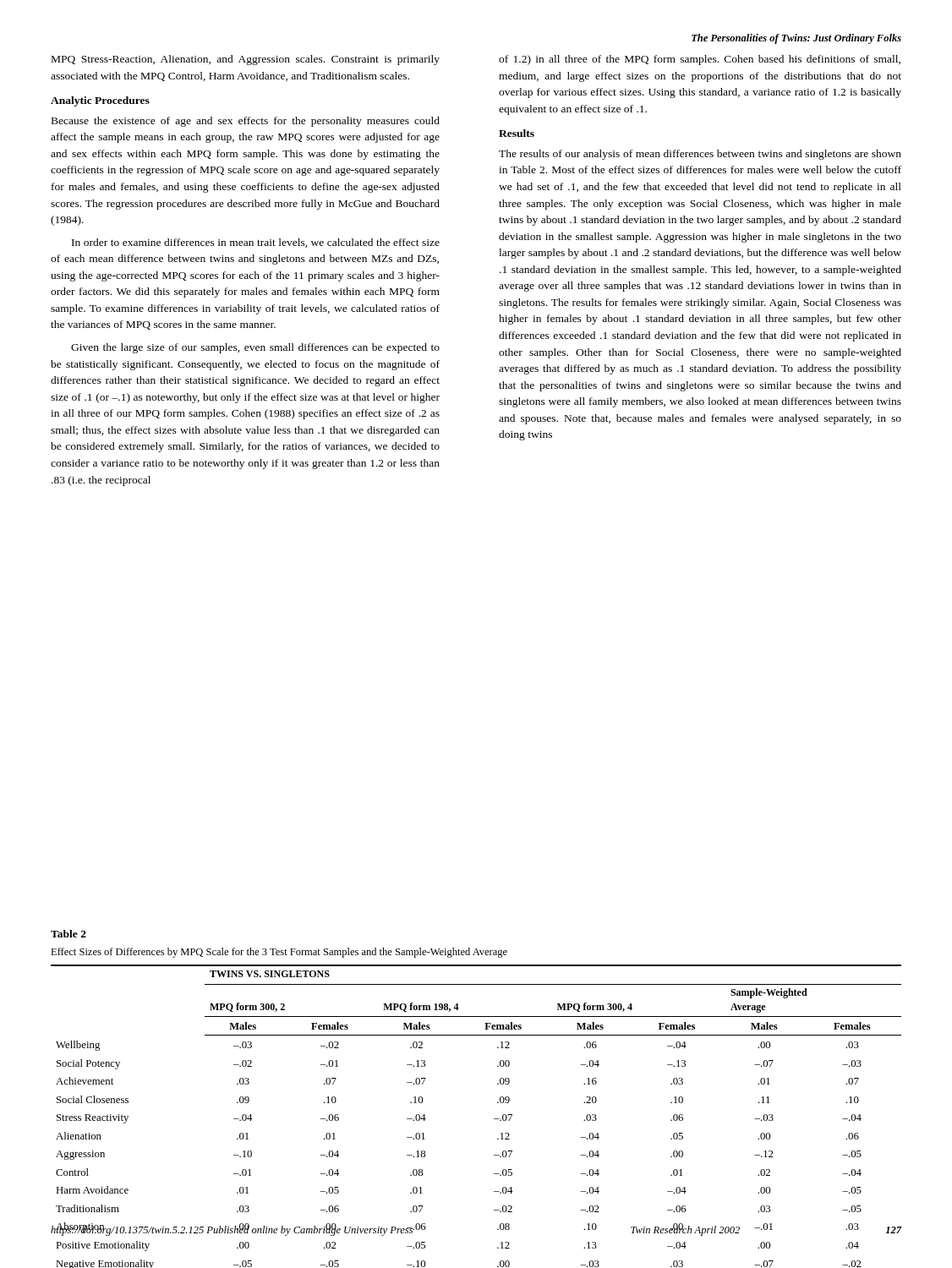952x1268 pixels.
Task: Click on the text starting "Effect Sizes of Differences by MPQ Scale"
Action: pos(279,951)
